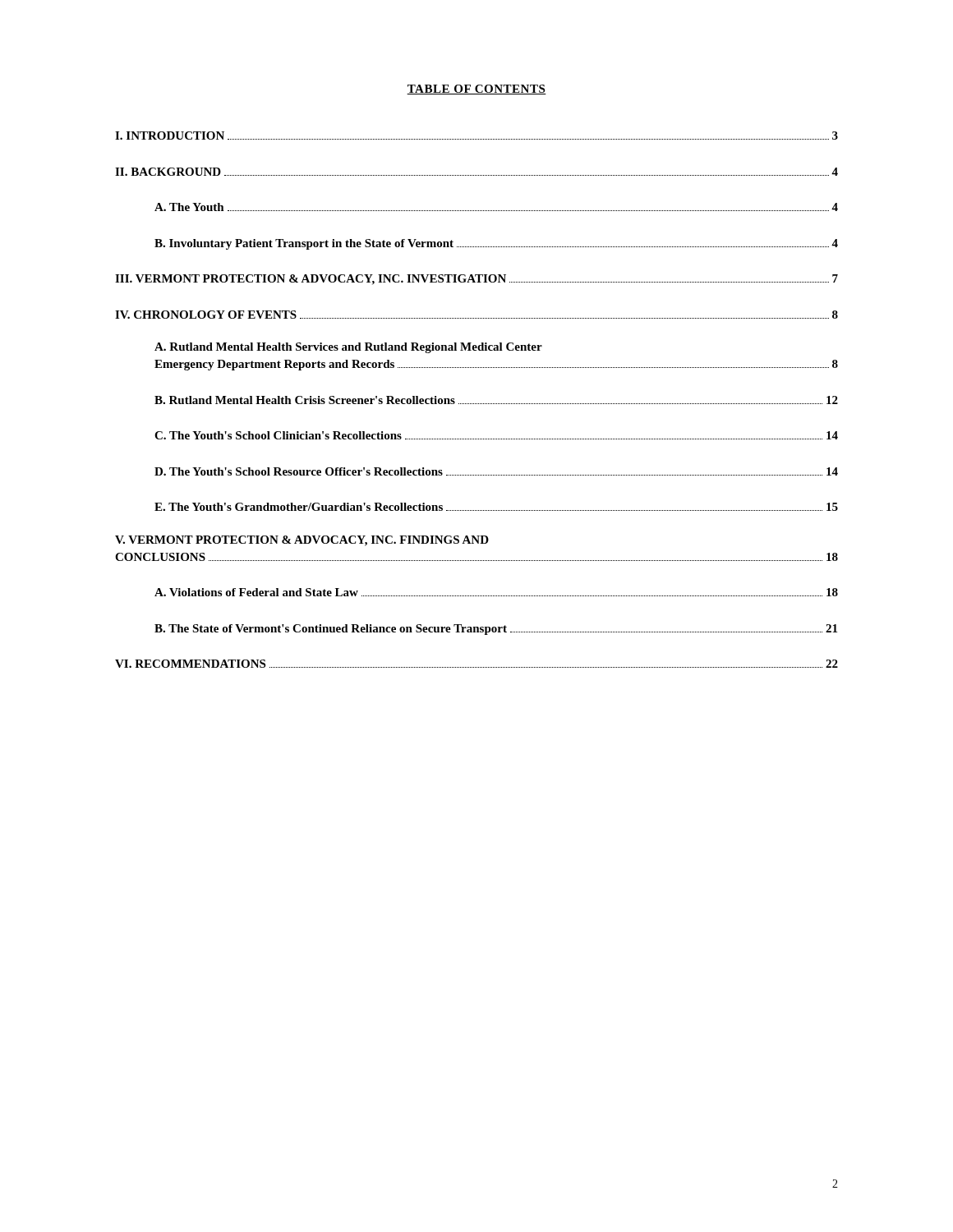Find the text starting "IV. CHRONOLOGY OF EVENTS 8"
The image size is (953, 1232).
(476, 315)
